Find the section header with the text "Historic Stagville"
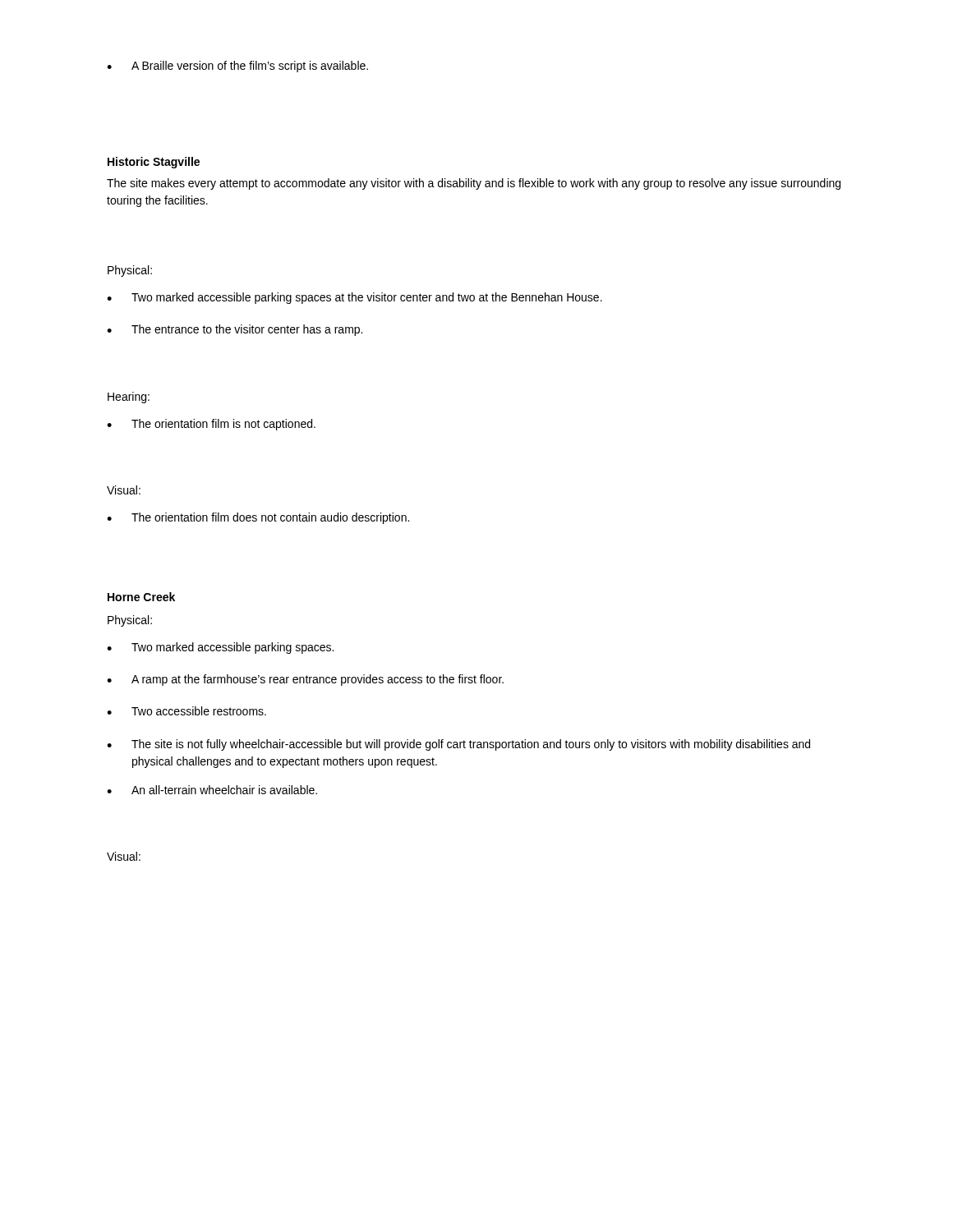Image resolution: width=953 pixels, height=1232 pixels. 153,162
